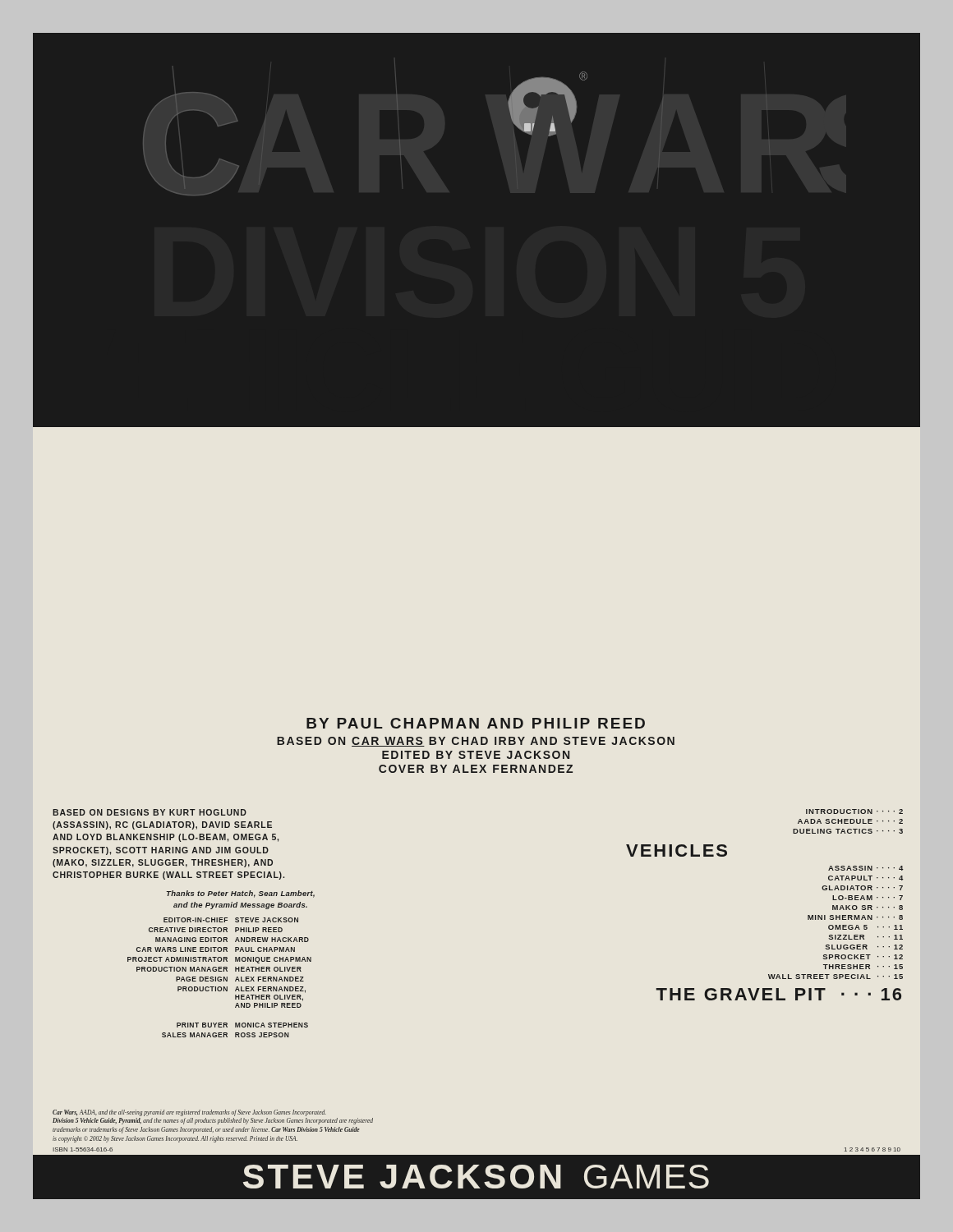Find the element starting "Car Wars, AADA, and the all-seeing"
This screenshot has width=953, height=1232.
[213, 1125]
